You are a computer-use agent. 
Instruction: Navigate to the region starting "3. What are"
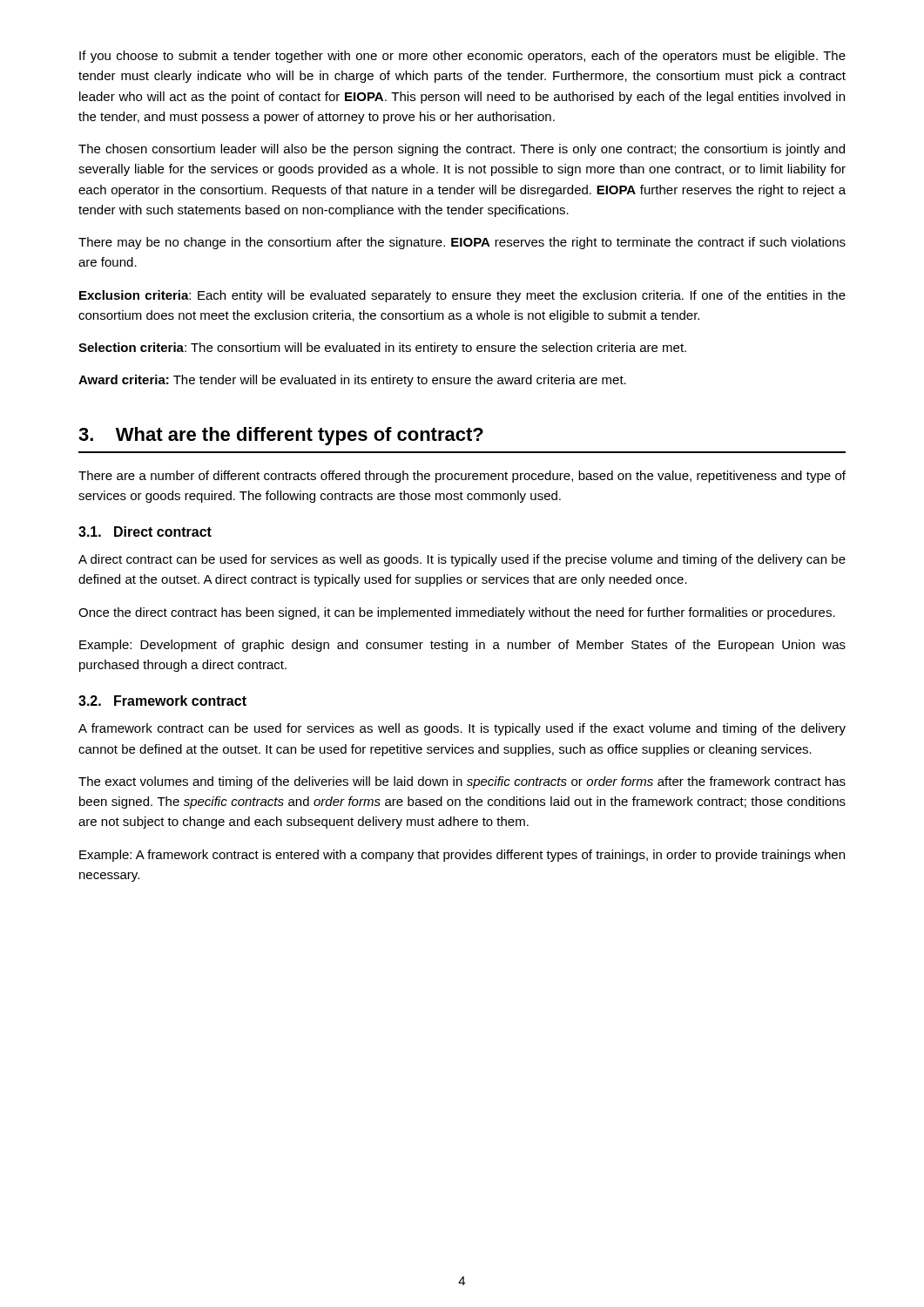pos(281,434)
